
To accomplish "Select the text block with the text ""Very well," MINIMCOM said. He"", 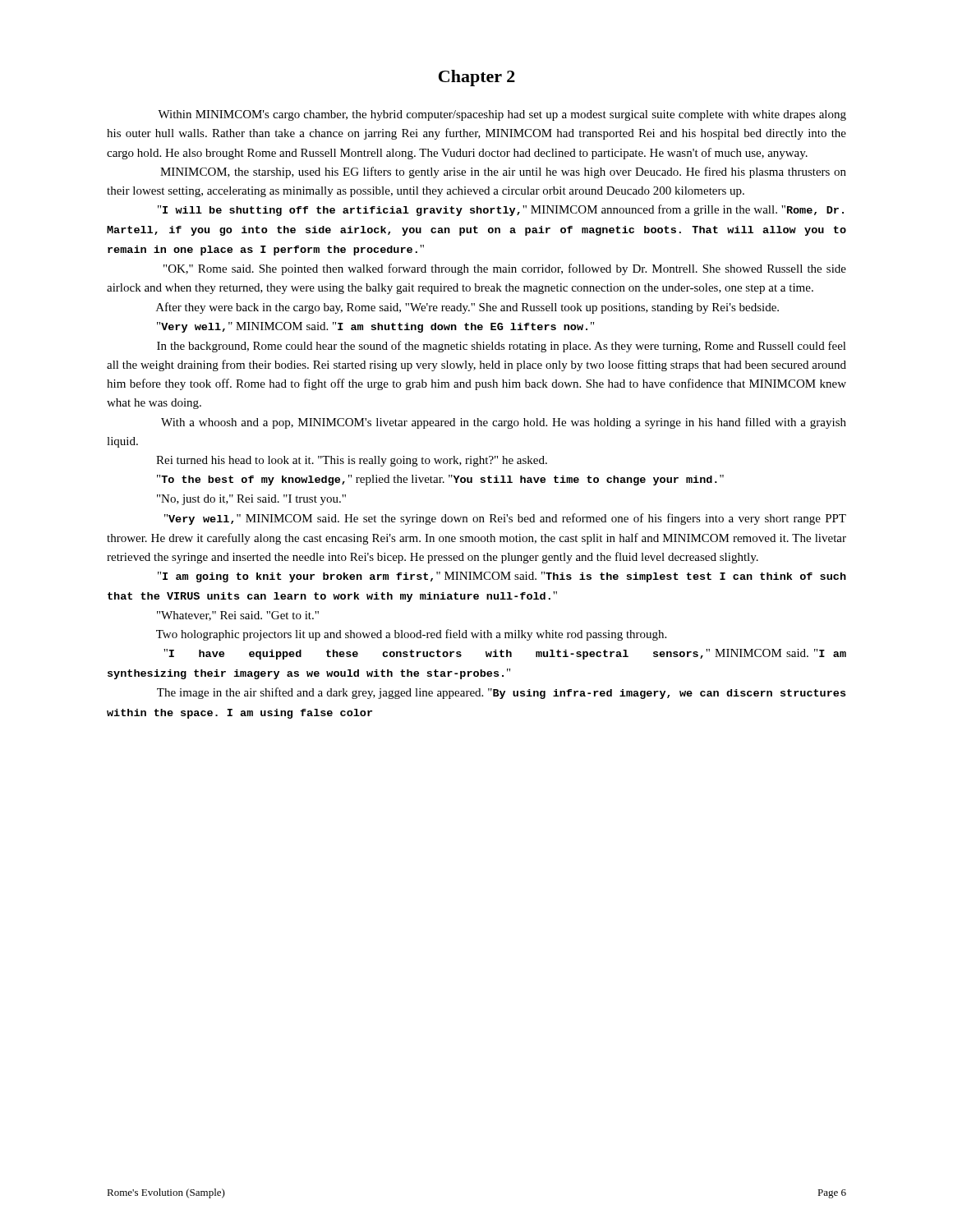I will tap(476, 537).
